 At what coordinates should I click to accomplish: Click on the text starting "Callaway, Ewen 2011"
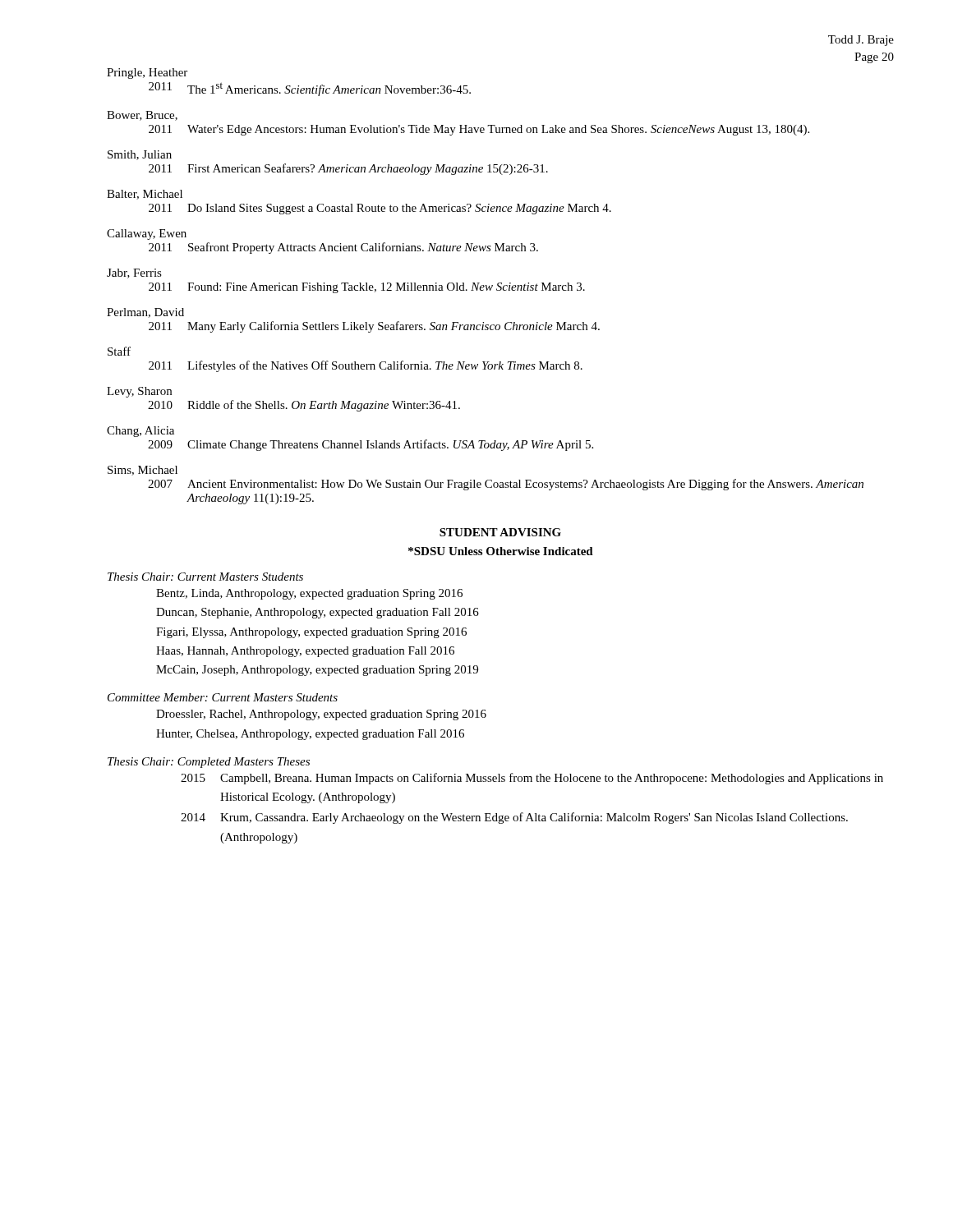pos(500,241)
